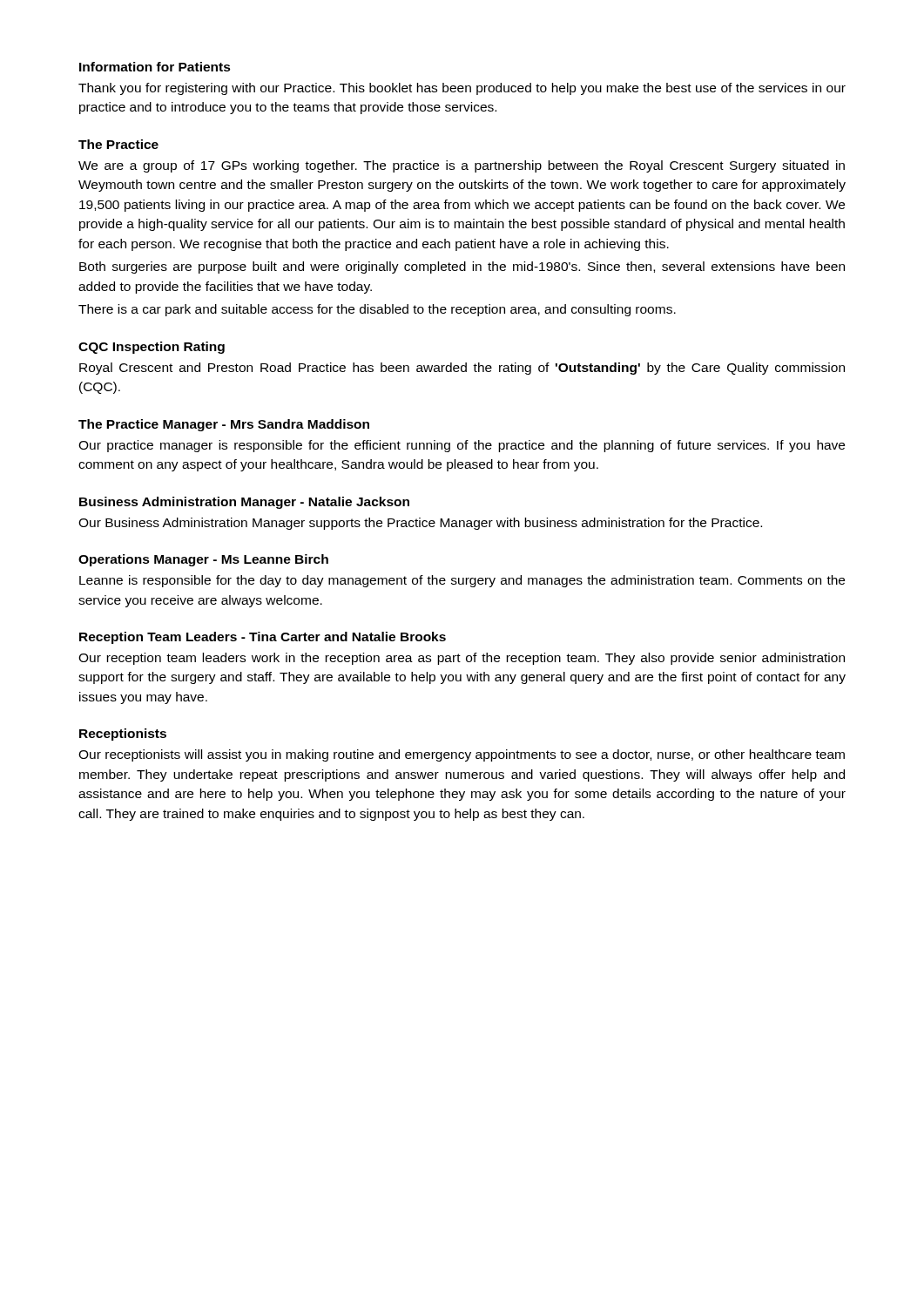Locate the block of text that opens with "We are a group of 17 GPs working"
Viewport: 924px width, 1307px height.
[x=462, y=238]
